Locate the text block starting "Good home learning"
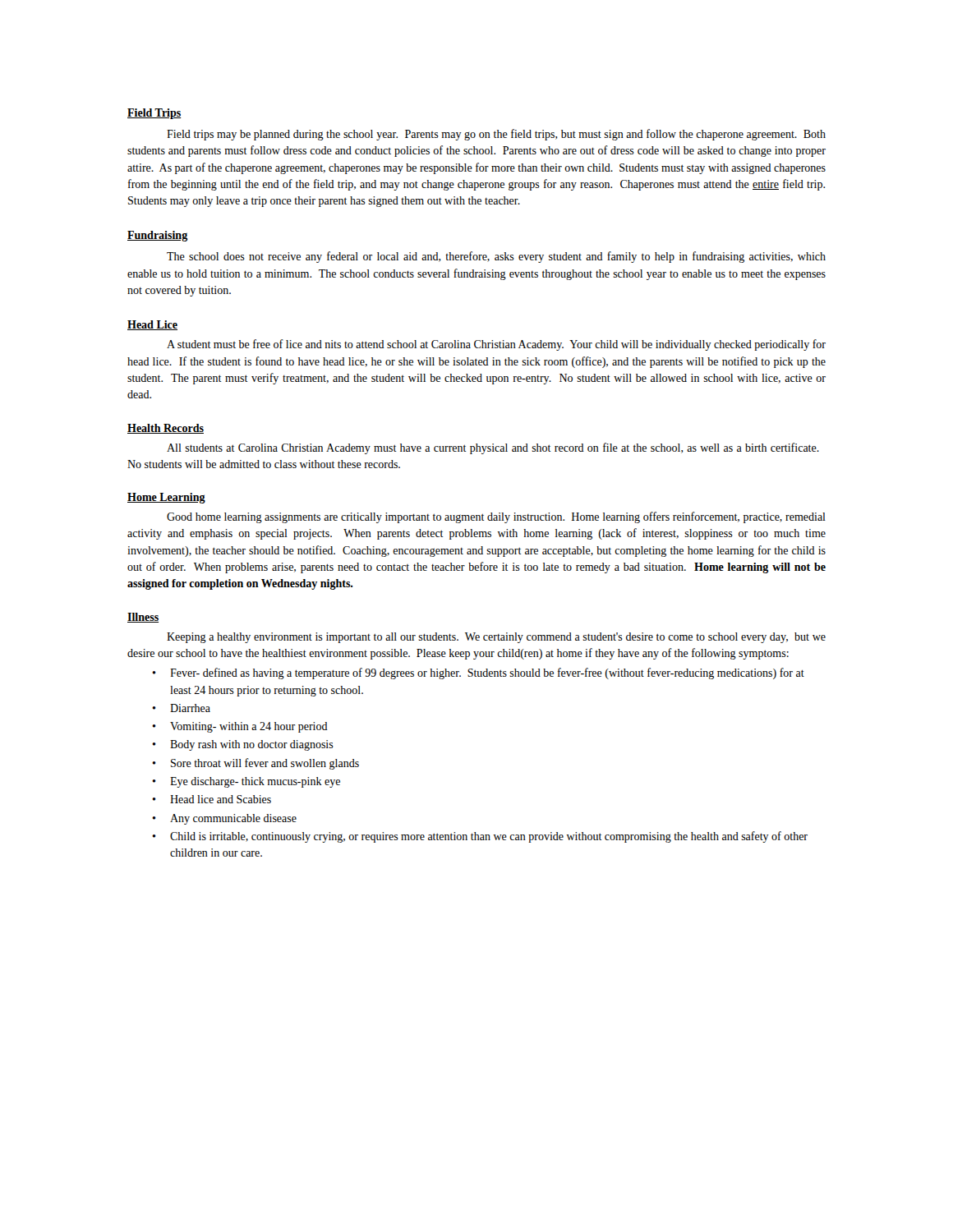This screenshot has width=953, height=1232. coord(476,551)
